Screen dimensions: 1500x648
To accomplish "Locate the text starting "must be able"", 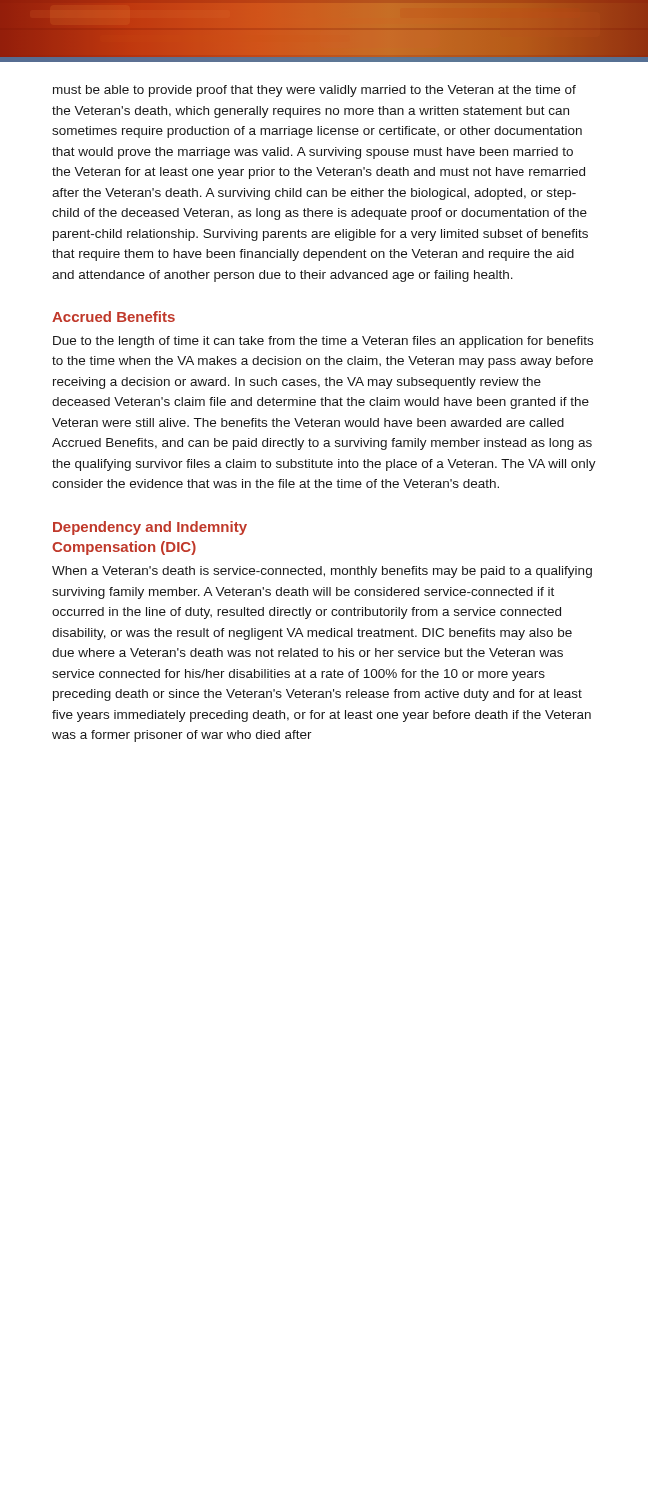I will tap(320, 182).
